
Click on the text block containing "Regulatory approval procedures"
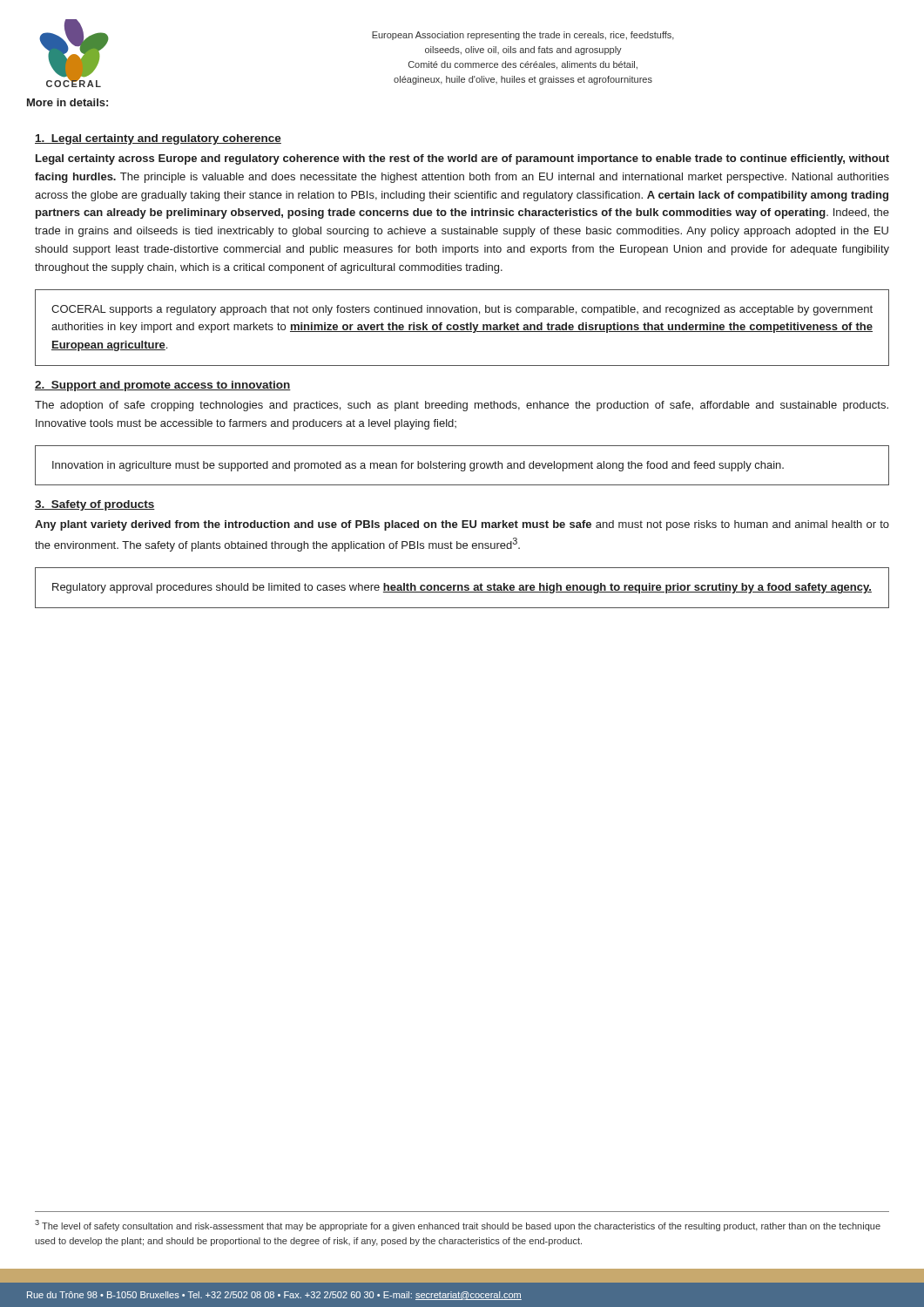click(x=462, y=587)
